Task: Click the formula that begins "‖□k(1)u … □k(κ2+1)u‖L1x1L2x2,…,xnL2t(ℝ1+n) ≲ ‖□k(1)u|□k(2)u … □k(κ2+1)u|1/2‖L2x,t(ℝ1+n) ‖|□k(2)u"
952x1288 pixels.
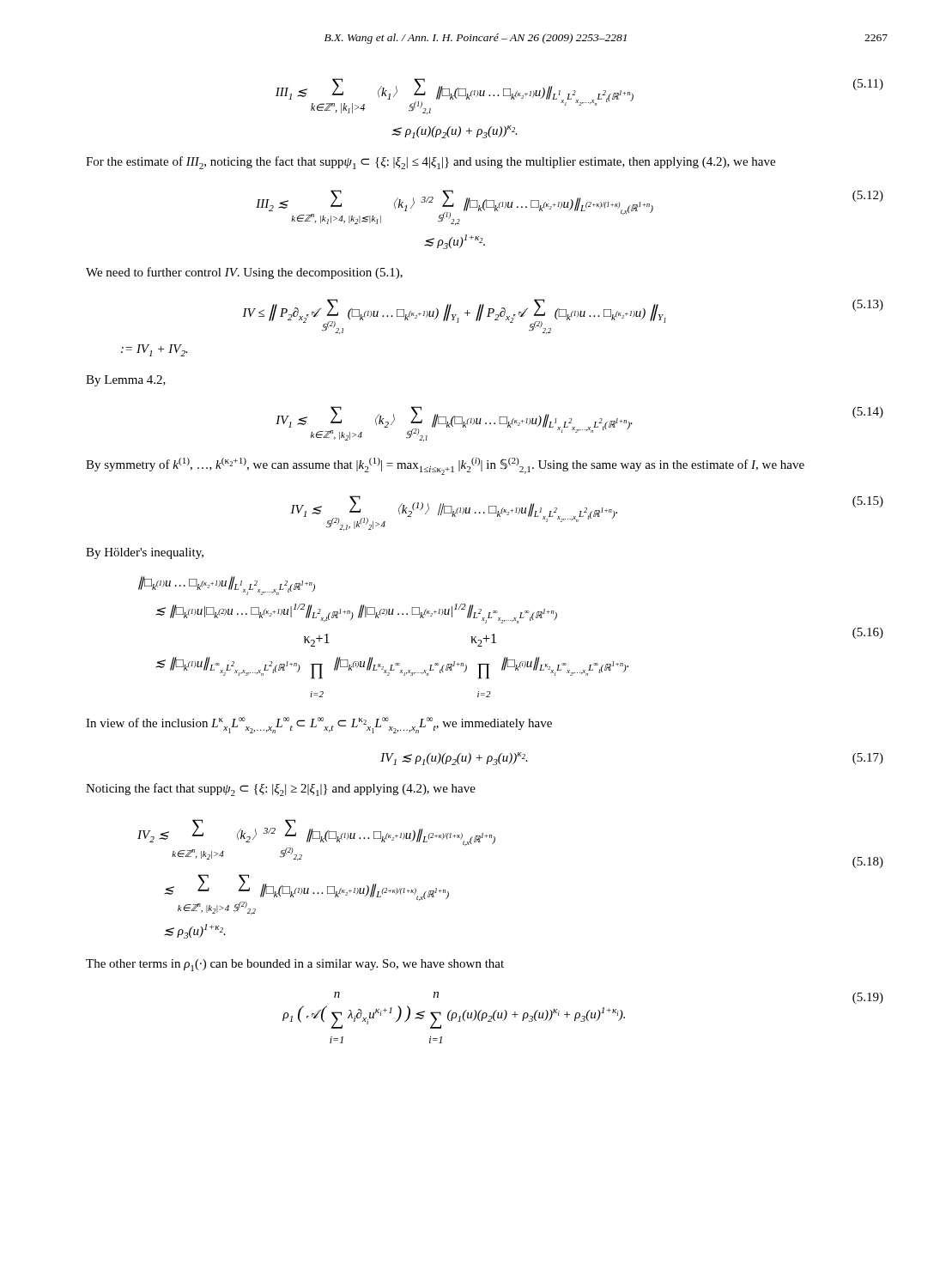Action: pyautogui.click(x=485, y=637)
